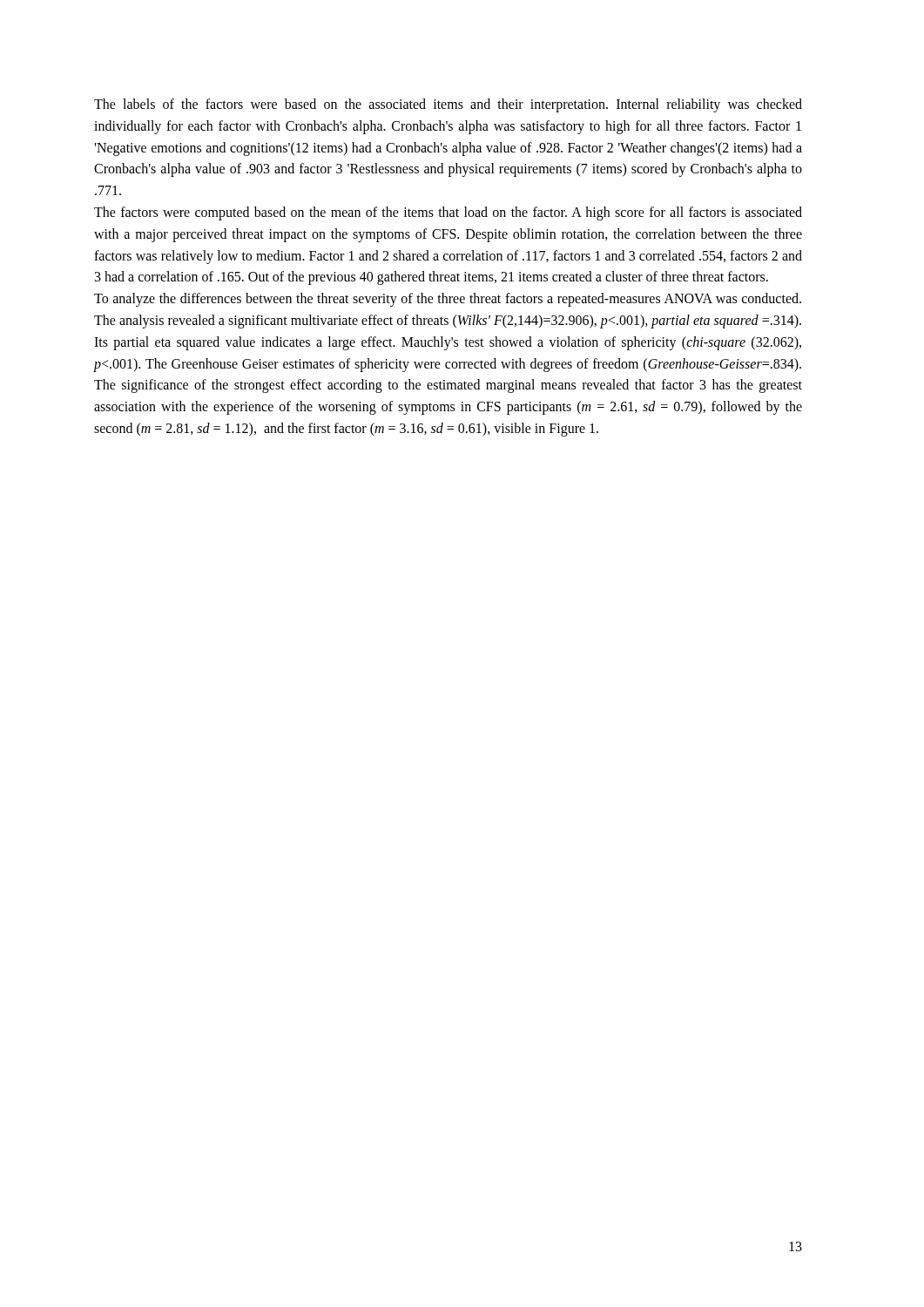Point to the text block starting "The factors were computed"
924x1307 pixels.
[x=448, y=245]
